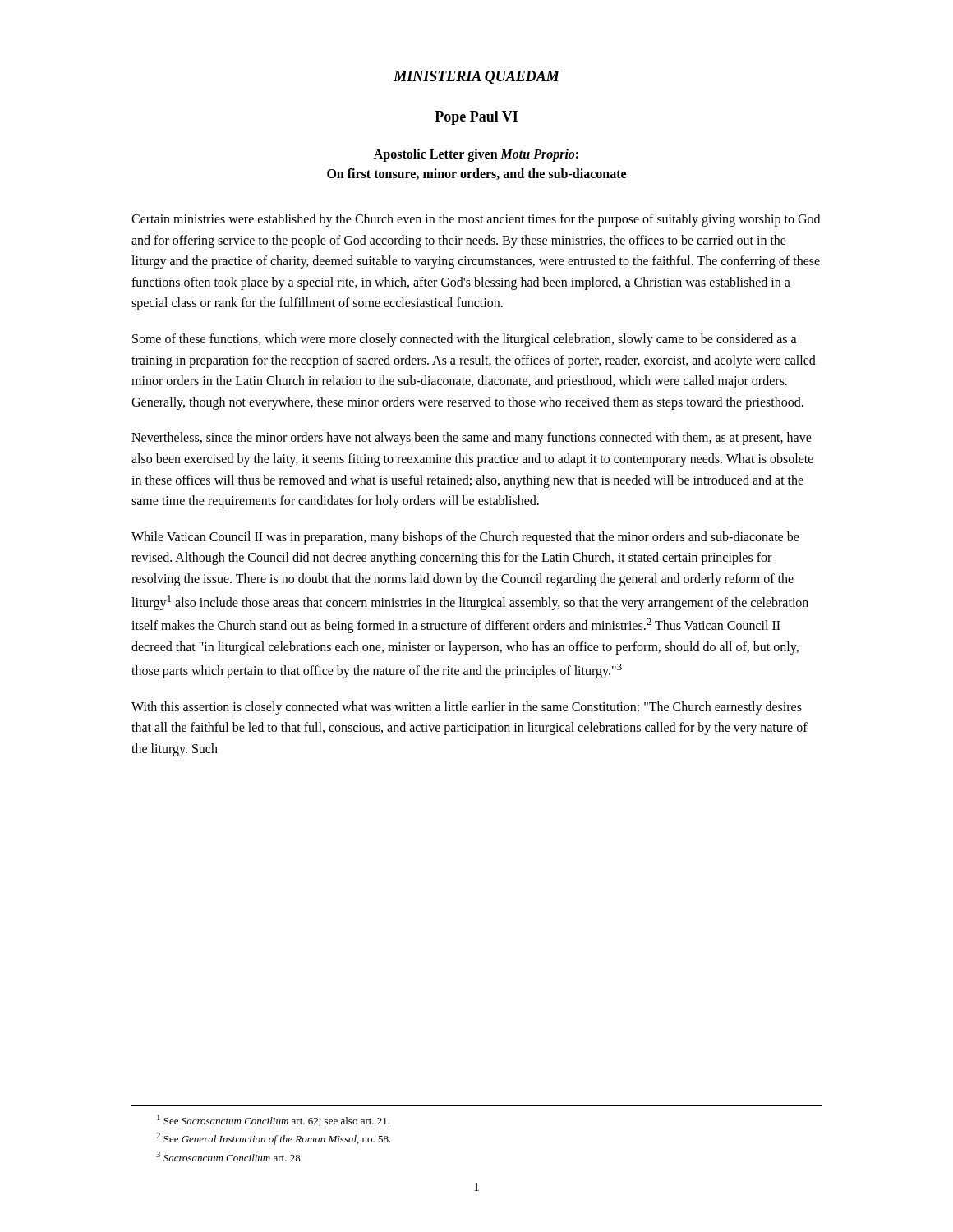Click on the block starting "While Vatican Council II"
This screenshot has width=953, height=1232.
pos(470,604)
